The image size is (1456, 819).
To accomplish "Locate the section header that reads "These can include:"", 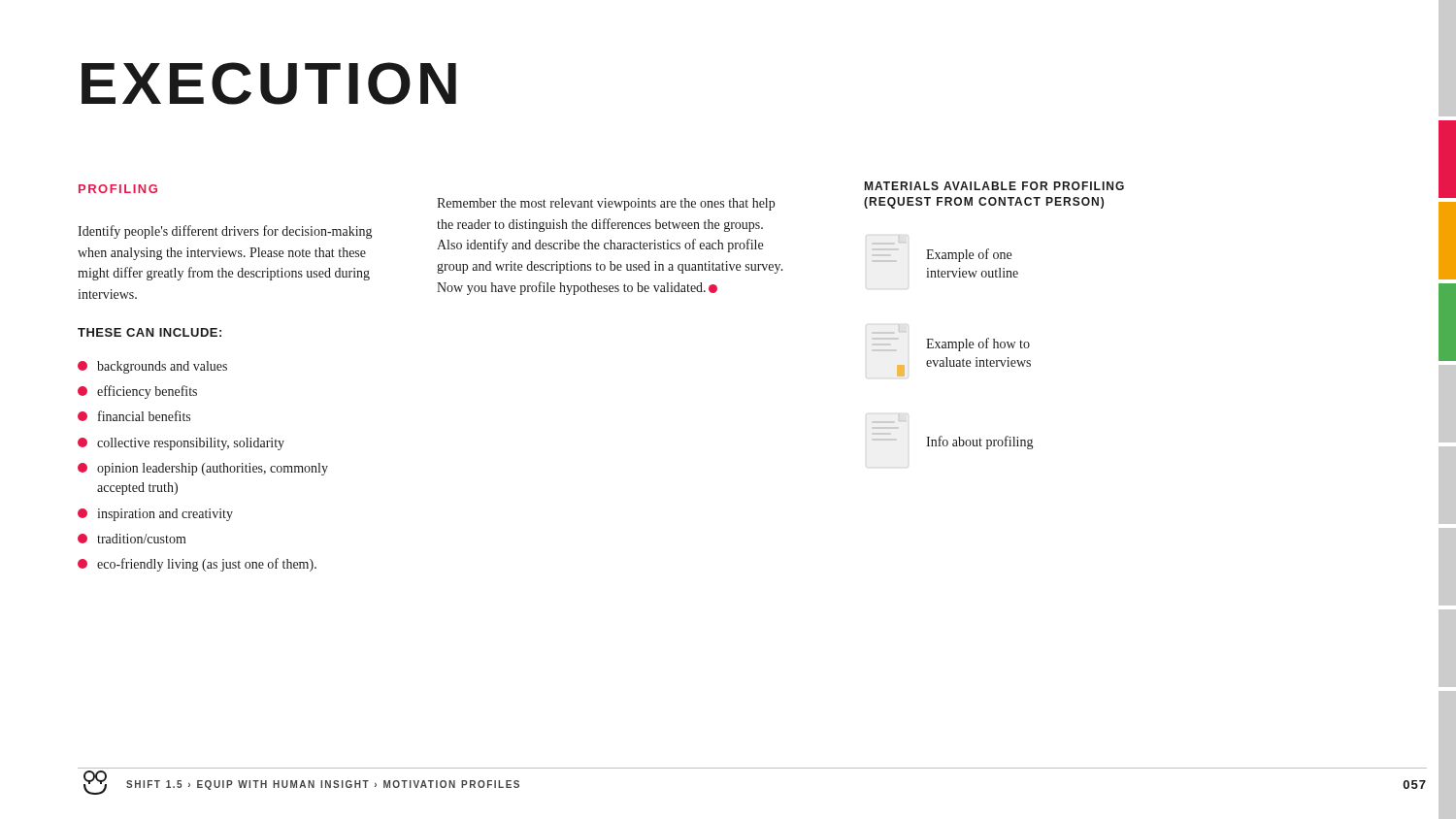I will click(x=150, y=332).
